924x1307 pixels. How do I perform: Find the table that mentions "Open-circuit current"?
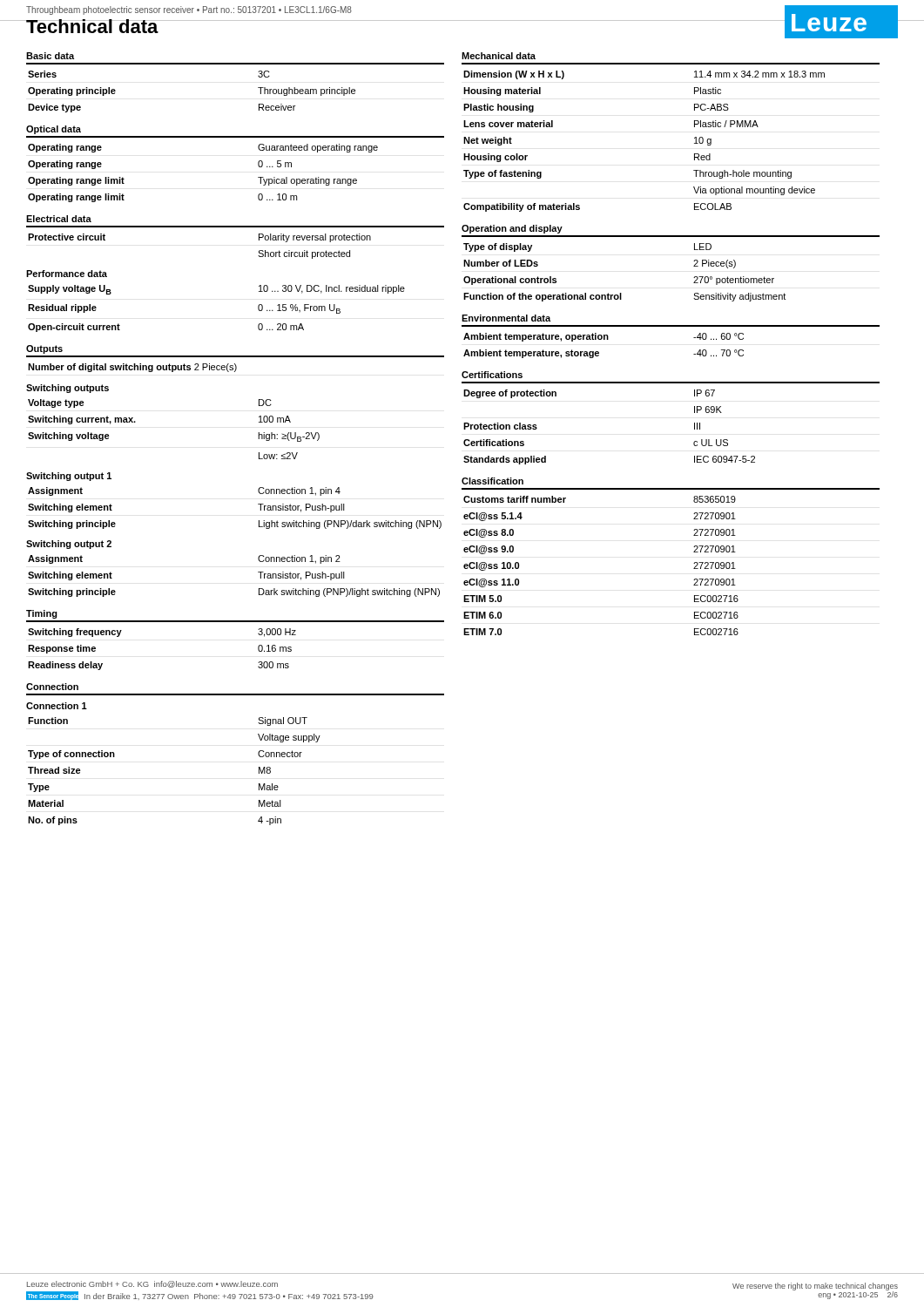point(235,308)
